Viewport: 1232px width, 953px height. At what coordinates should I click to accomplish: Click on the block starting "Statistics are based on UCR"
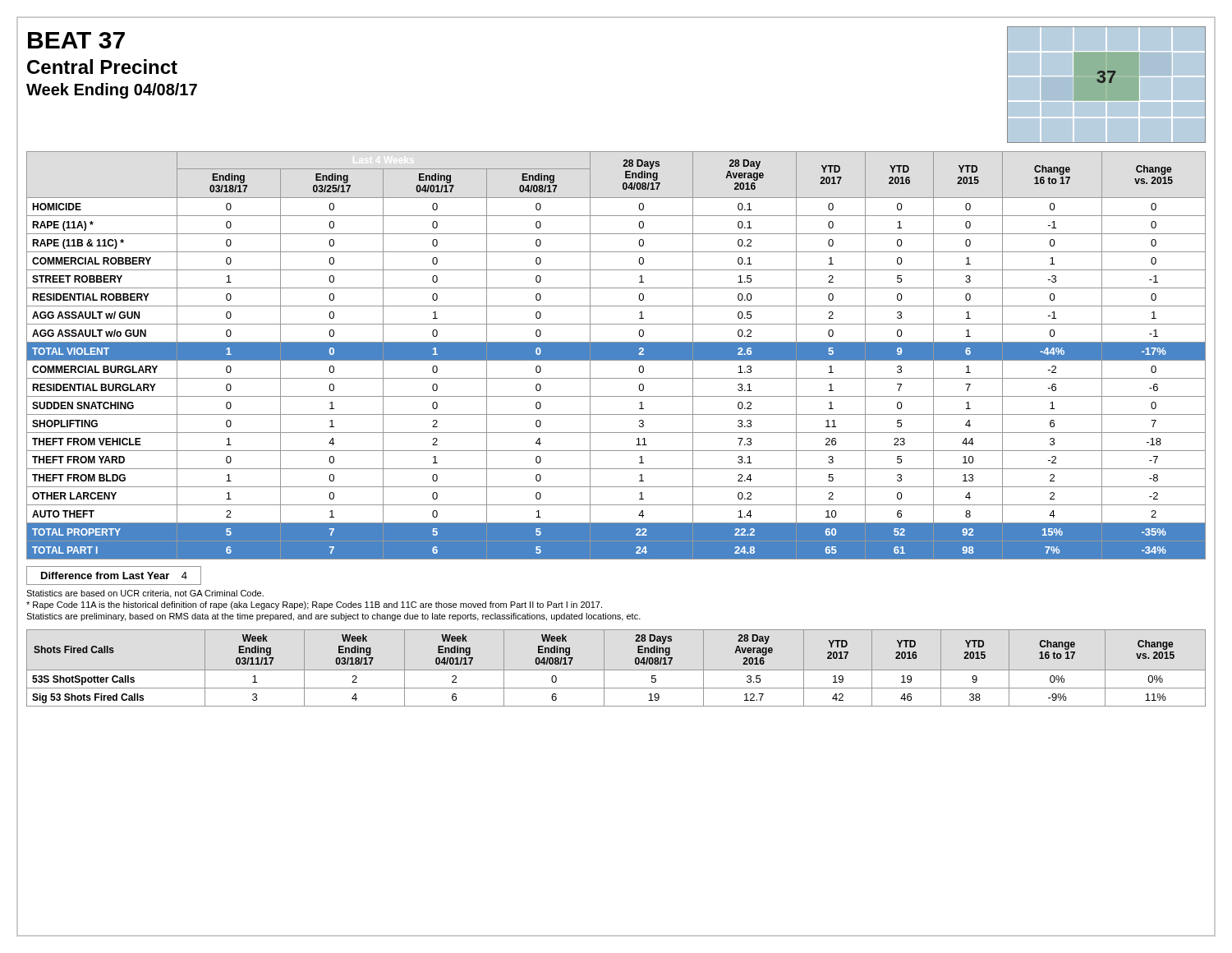[145, 593]
